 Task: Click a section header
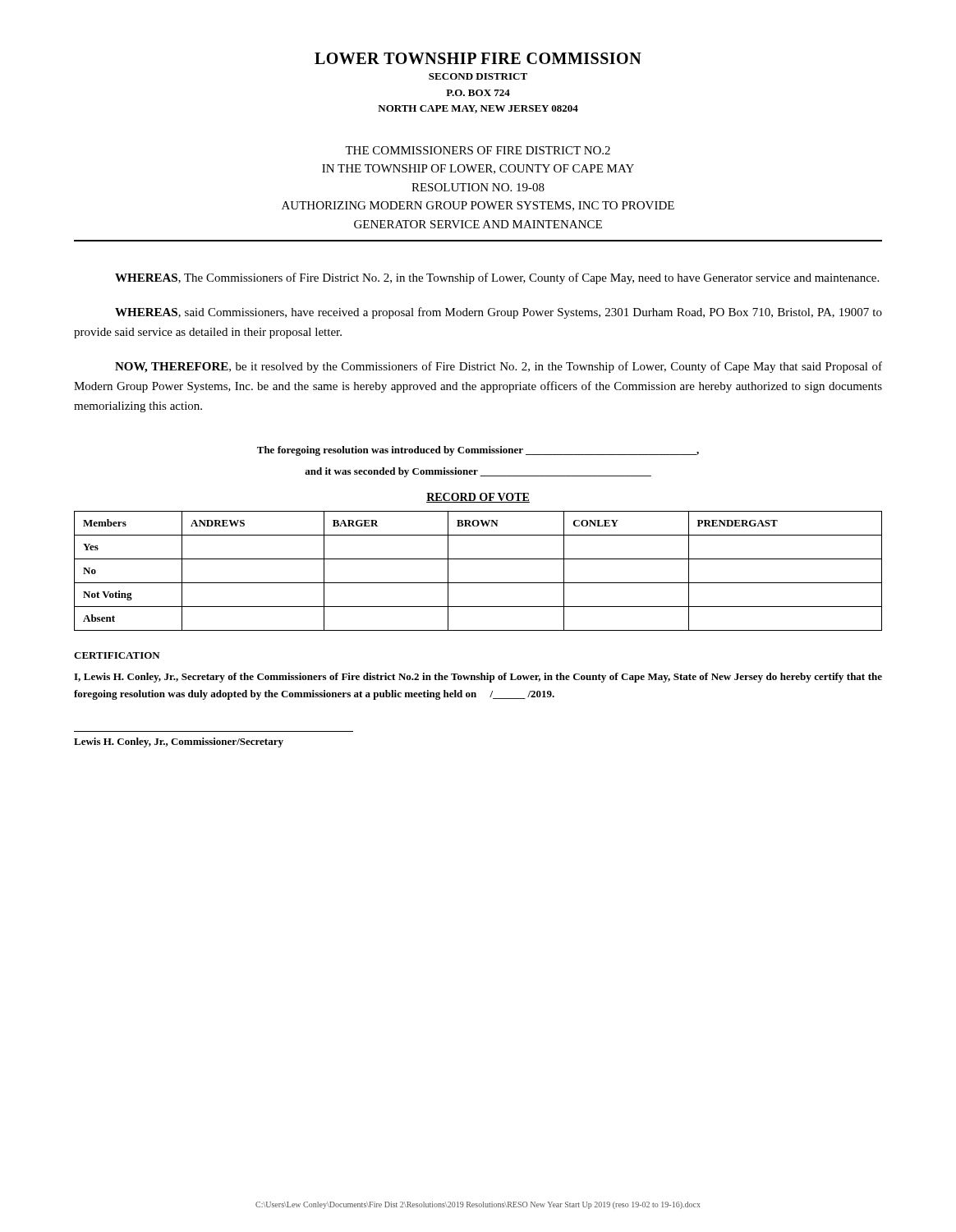pyautogui.click(x=117, y=655)
